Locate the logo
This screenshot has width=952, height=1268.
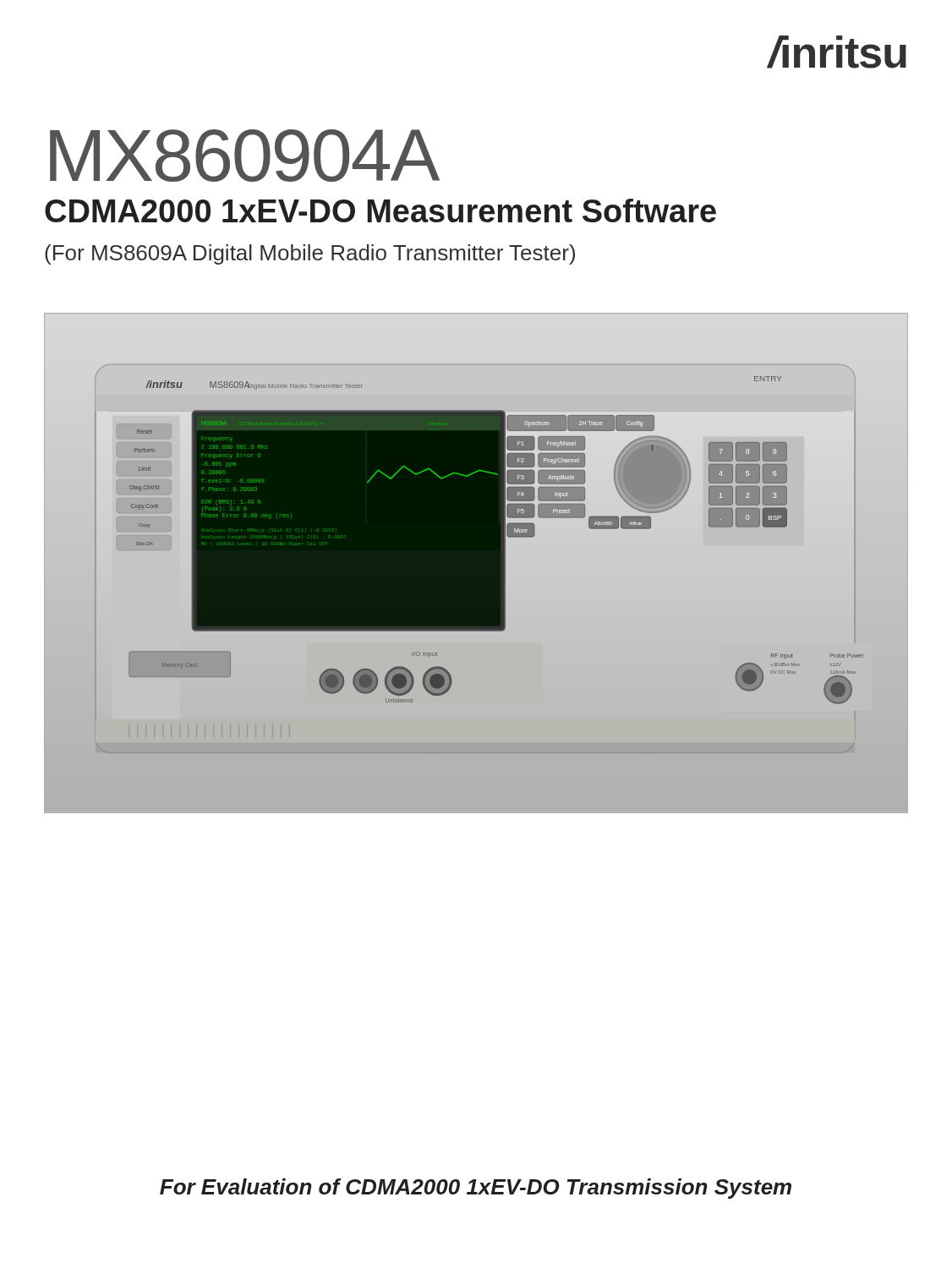(838, 52)
